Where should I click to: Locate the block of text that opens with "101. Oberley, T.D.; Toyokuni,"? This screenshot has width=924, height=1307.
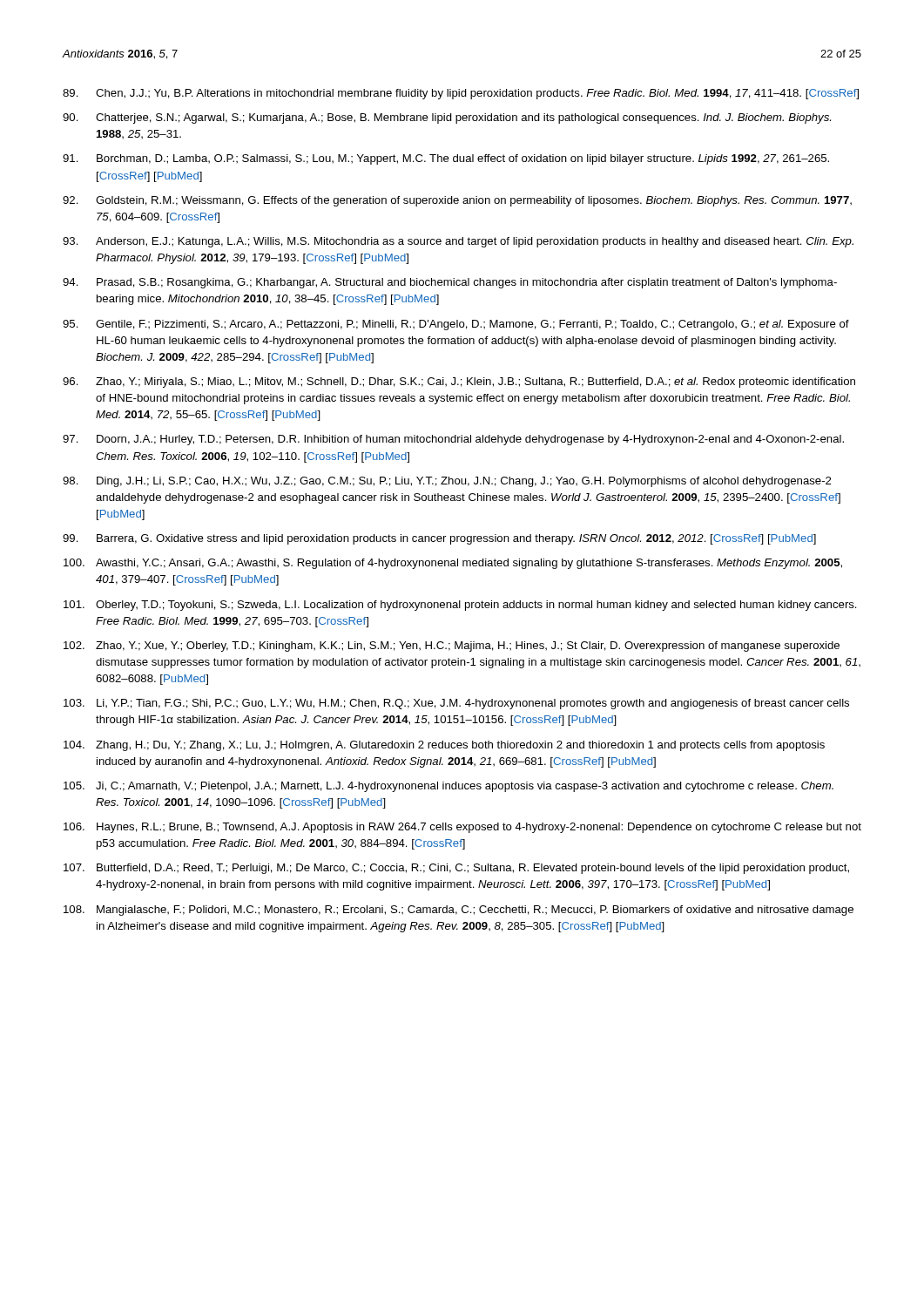tap(462, 612)
